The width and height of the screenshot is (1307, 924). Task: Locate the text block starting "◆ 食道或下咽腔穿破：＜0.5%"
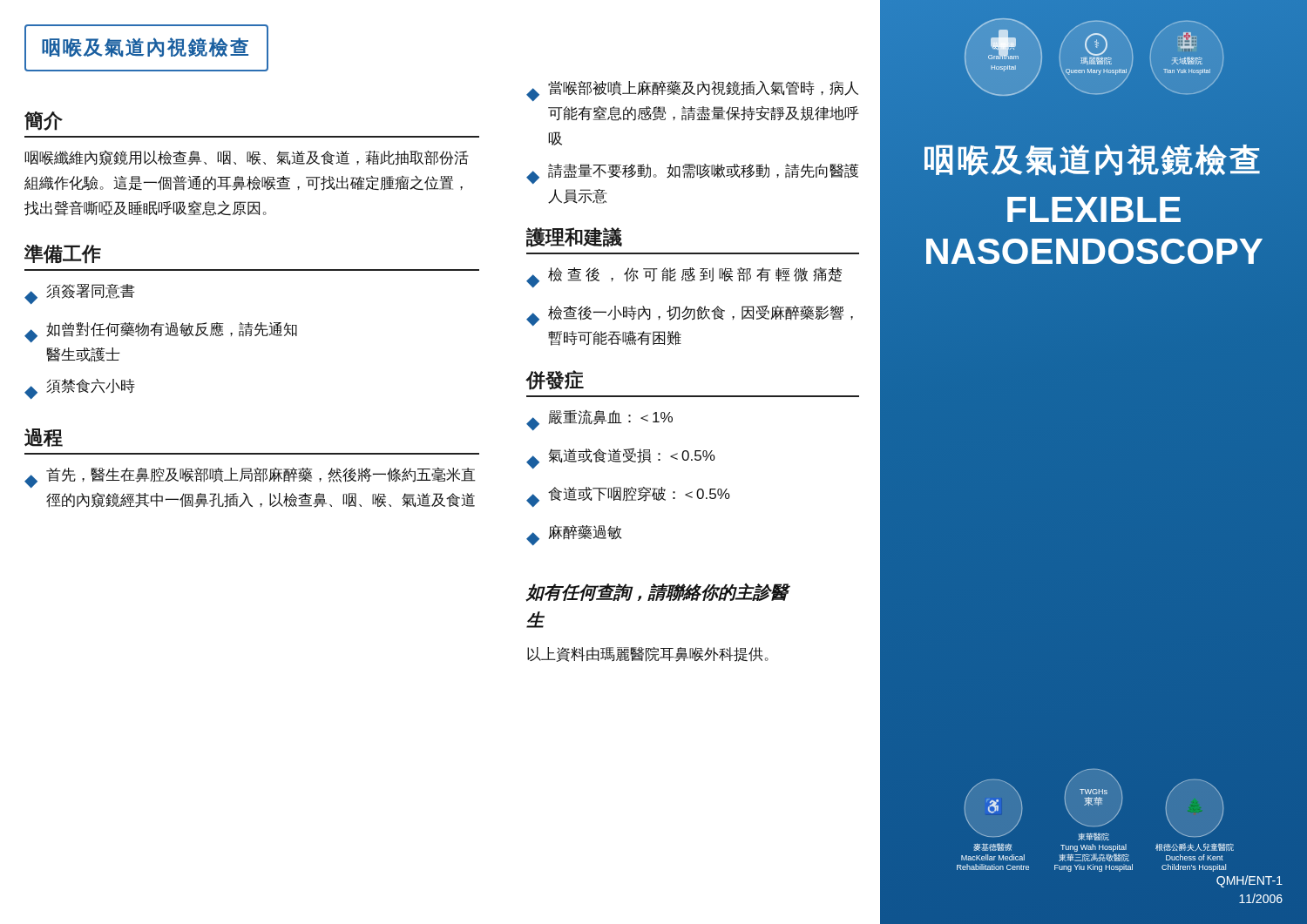628,498
